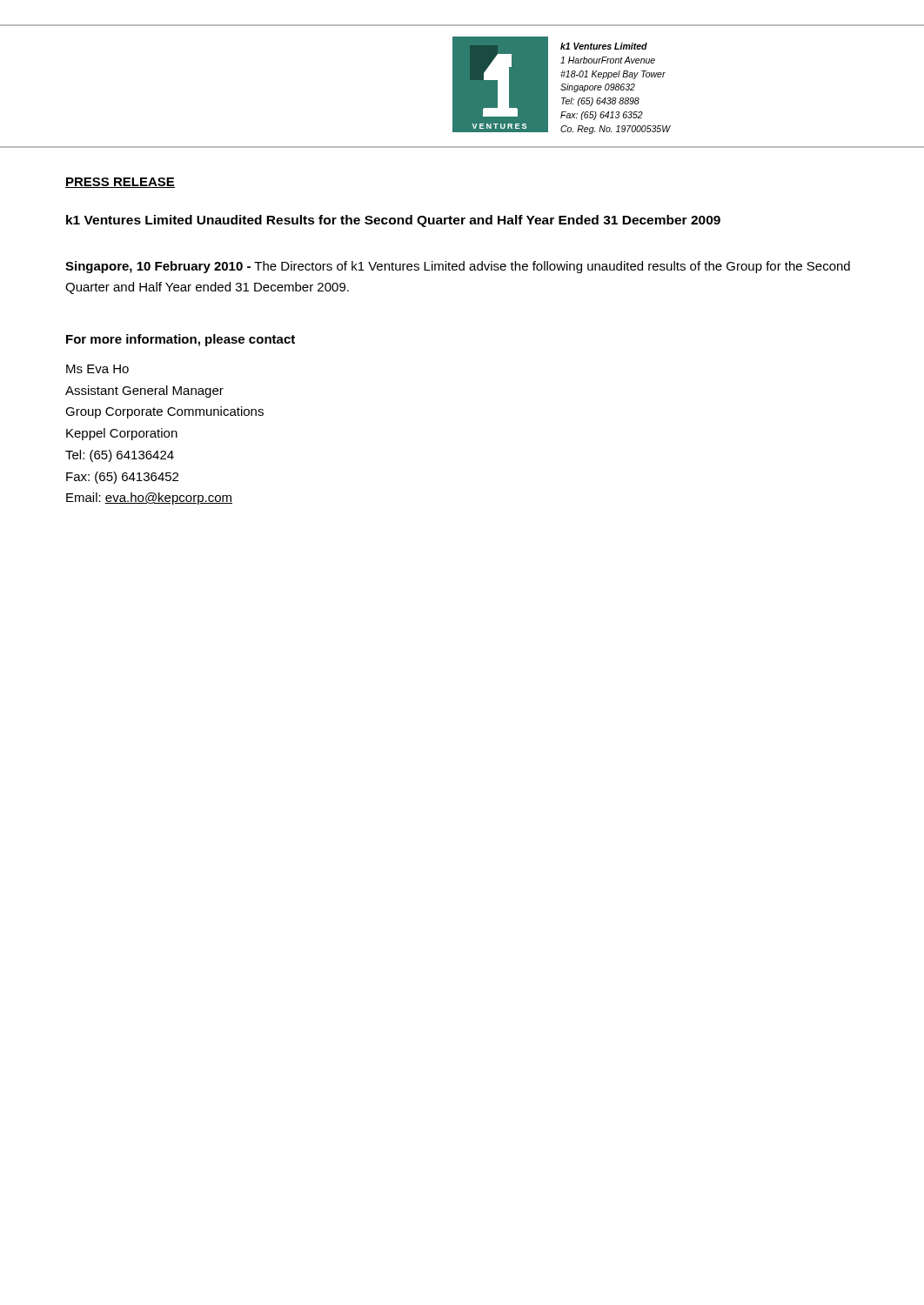
Task: Locate the element starting "For more information, please contact"
Action: click(x=180, y=339)
